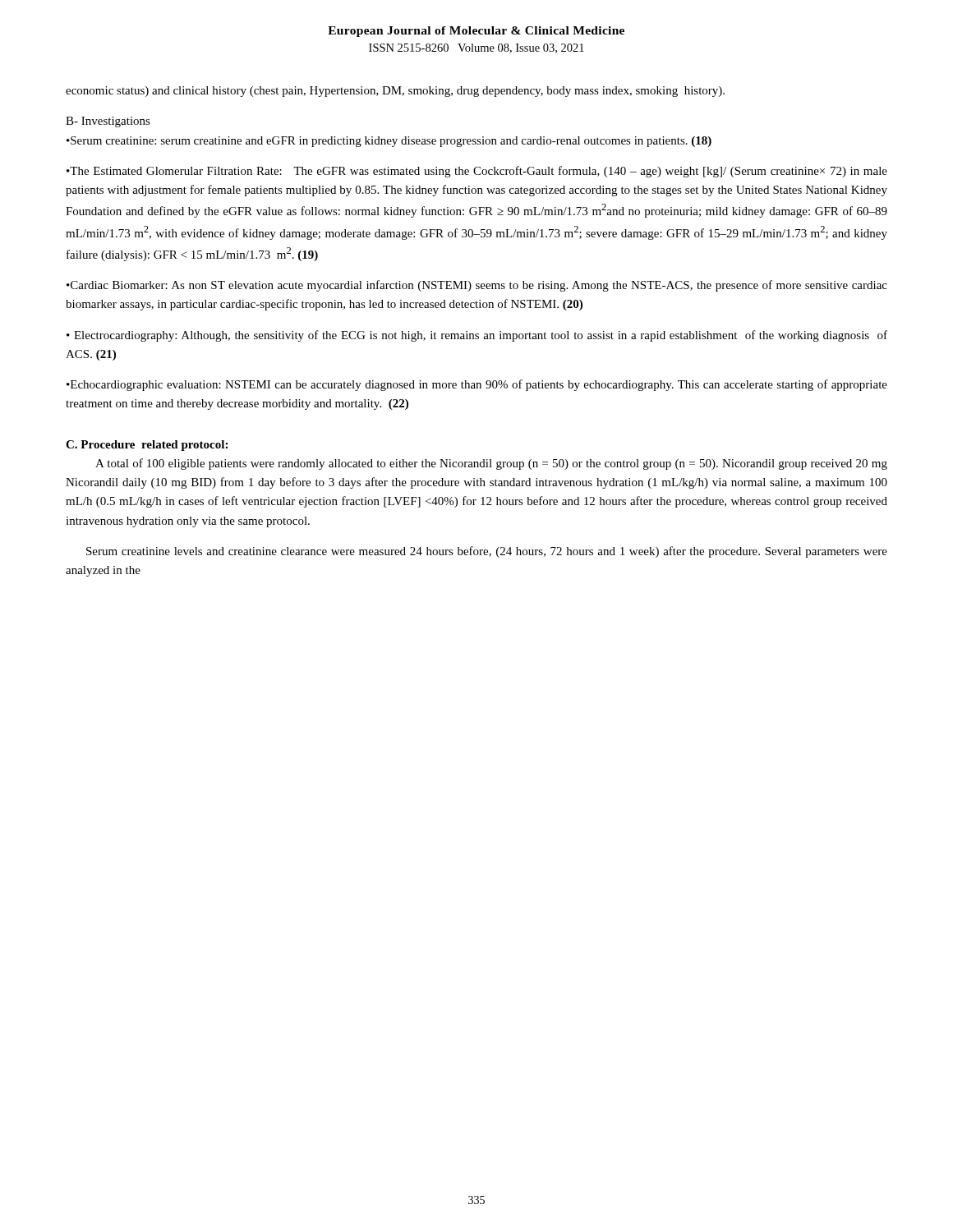Find the section header that reads "C. Procedure related protocol:"
The width and height of the screenshot is (953, 1232).
point(147,444)
